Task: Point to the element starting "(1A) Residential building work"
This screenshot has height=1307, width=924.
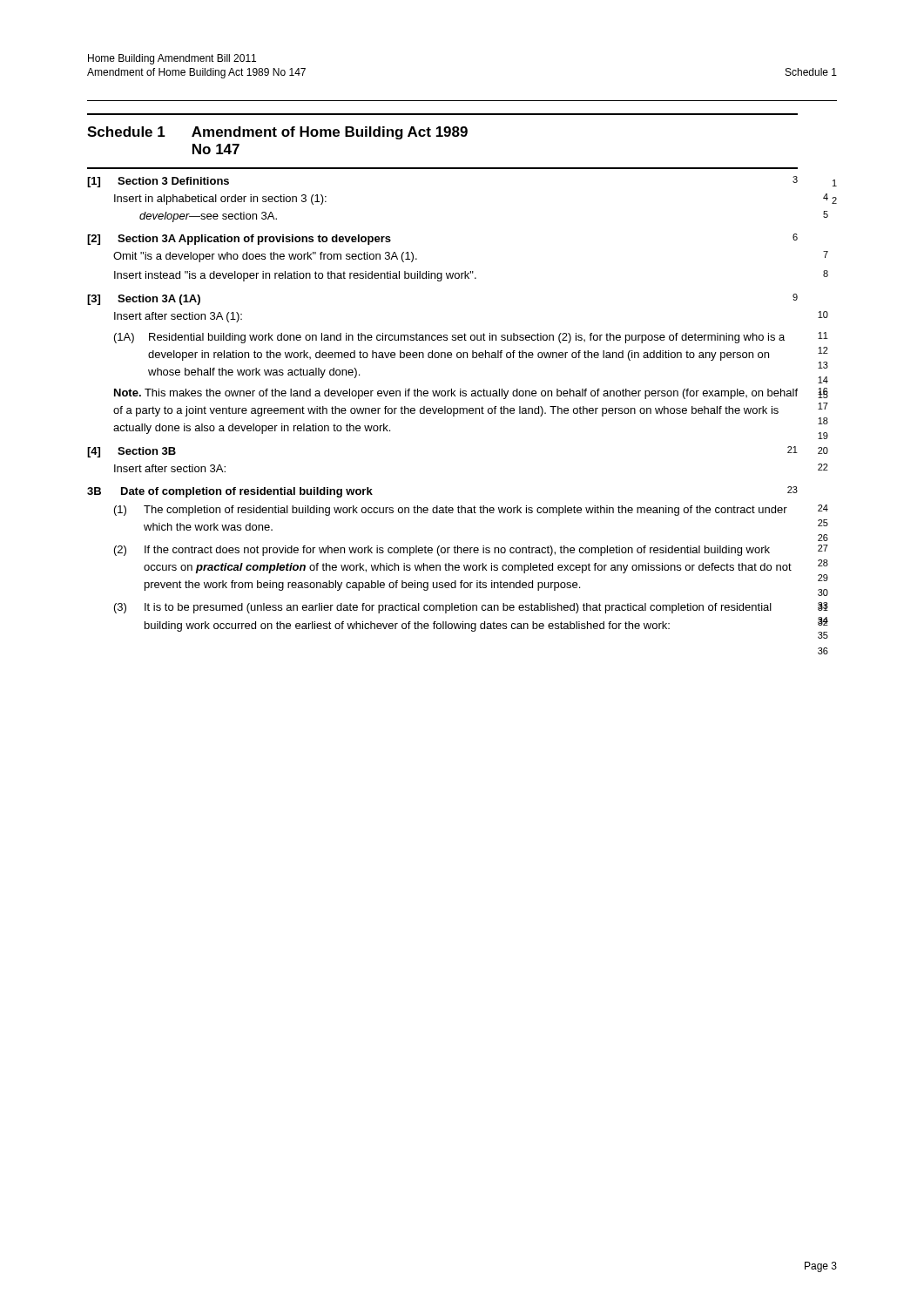Action: 455,383
